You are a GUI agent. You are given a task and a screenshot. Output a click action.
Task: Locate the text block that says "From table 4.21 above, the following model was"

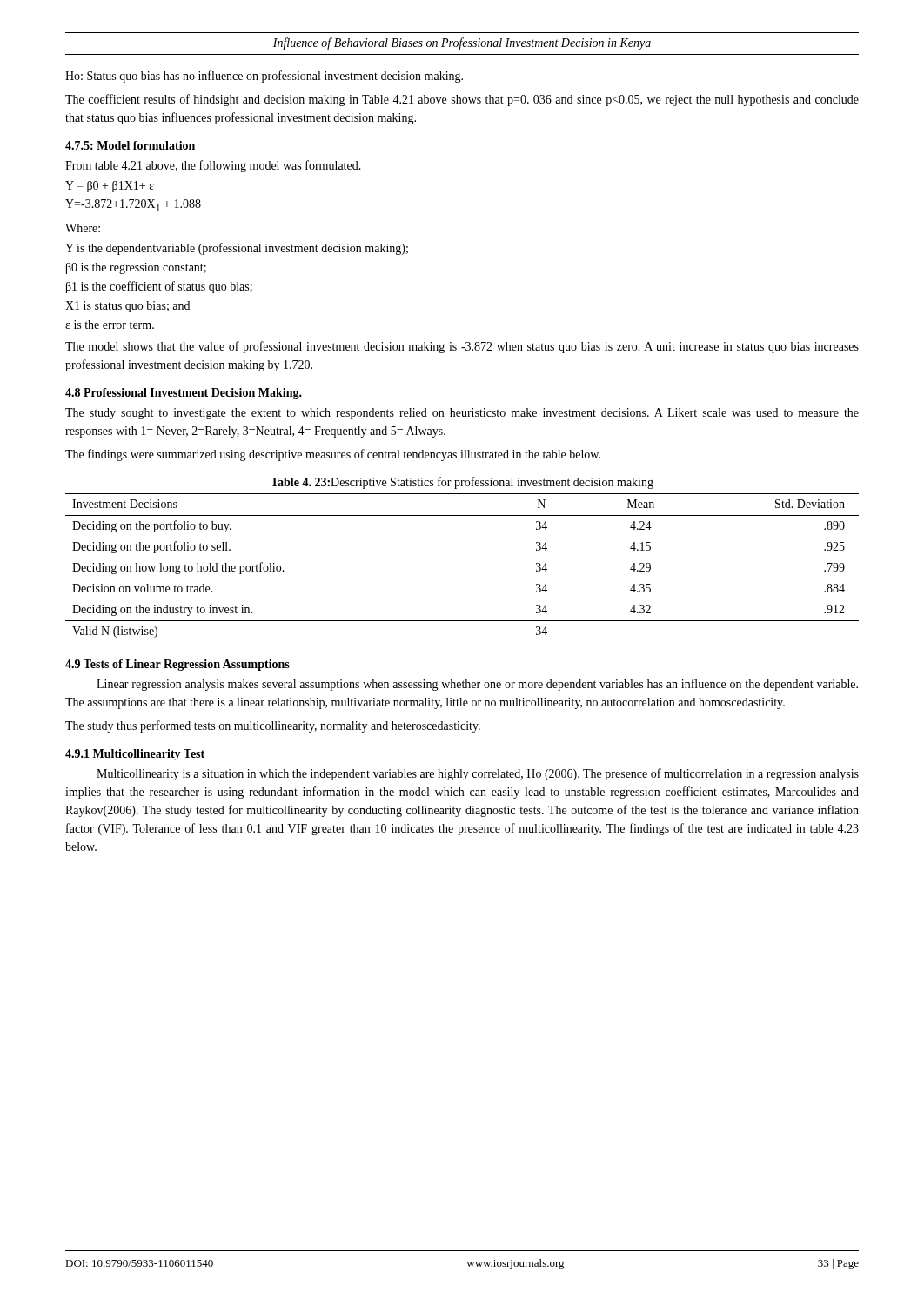click(213, 166)
